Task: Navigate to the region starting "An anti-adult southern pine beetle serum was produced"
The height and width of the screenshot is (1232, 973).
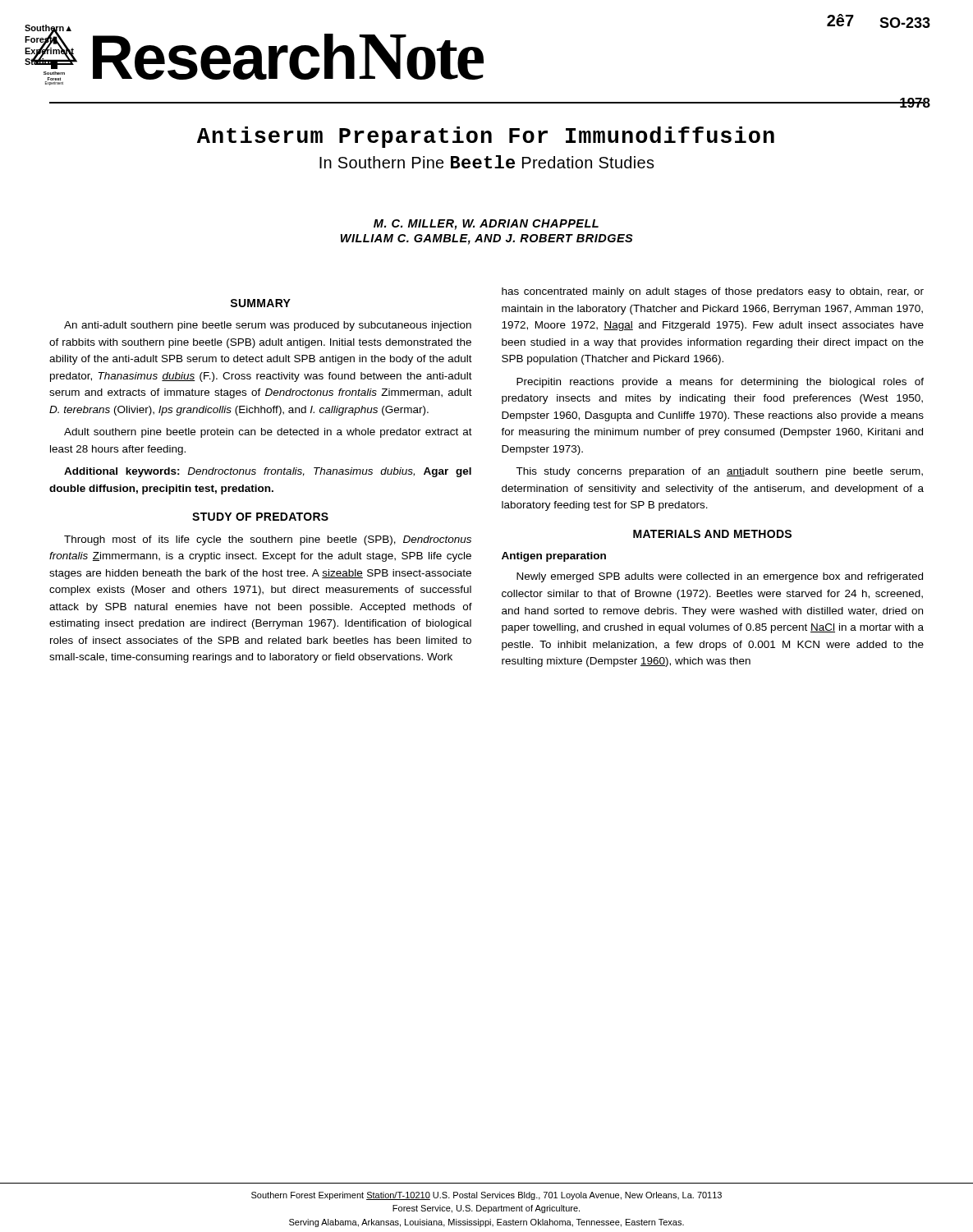Action: (260, 367)
